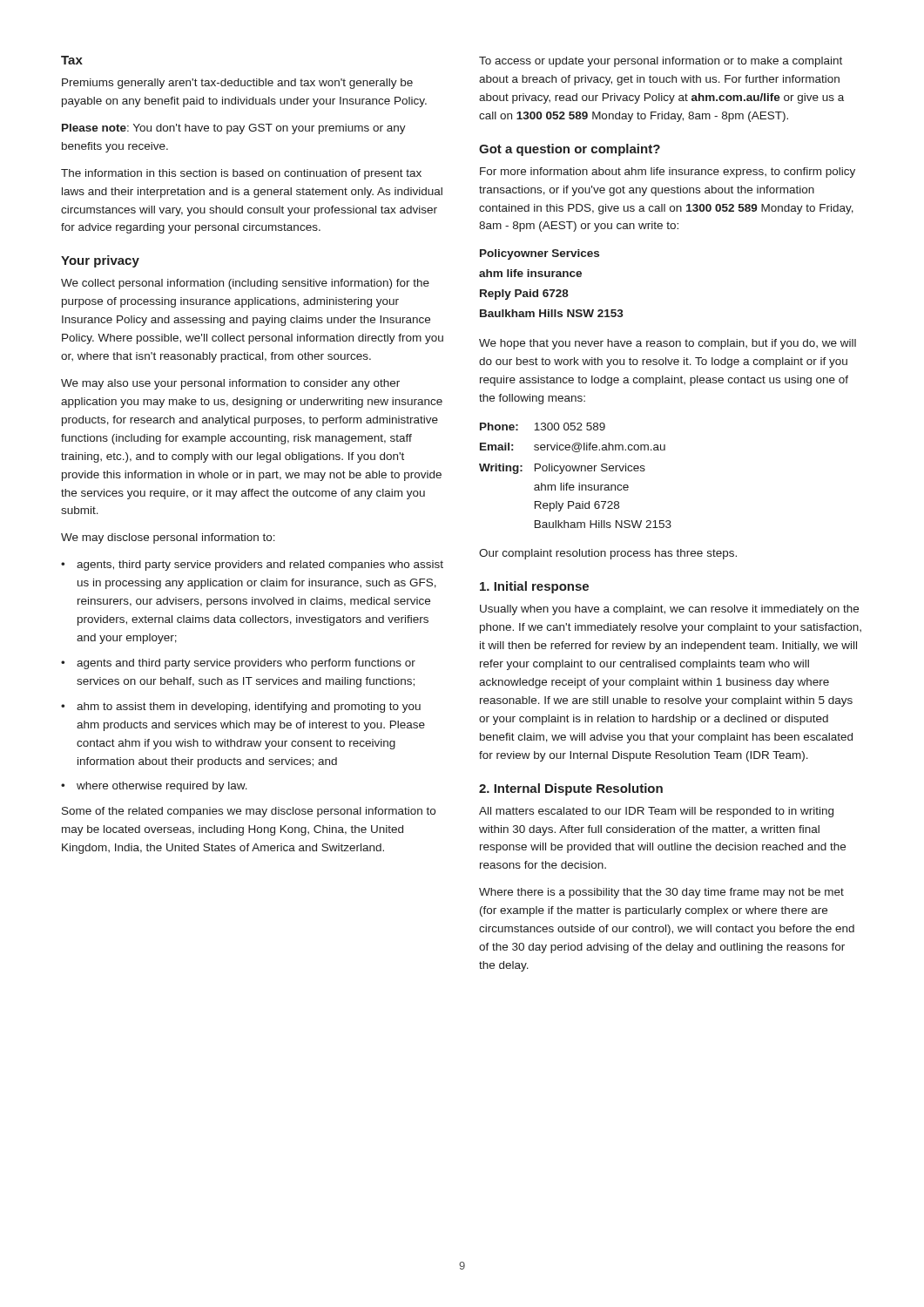Select a table
Image resolution: width=924 pixels, height=1307 pixels.
[671, 475]
